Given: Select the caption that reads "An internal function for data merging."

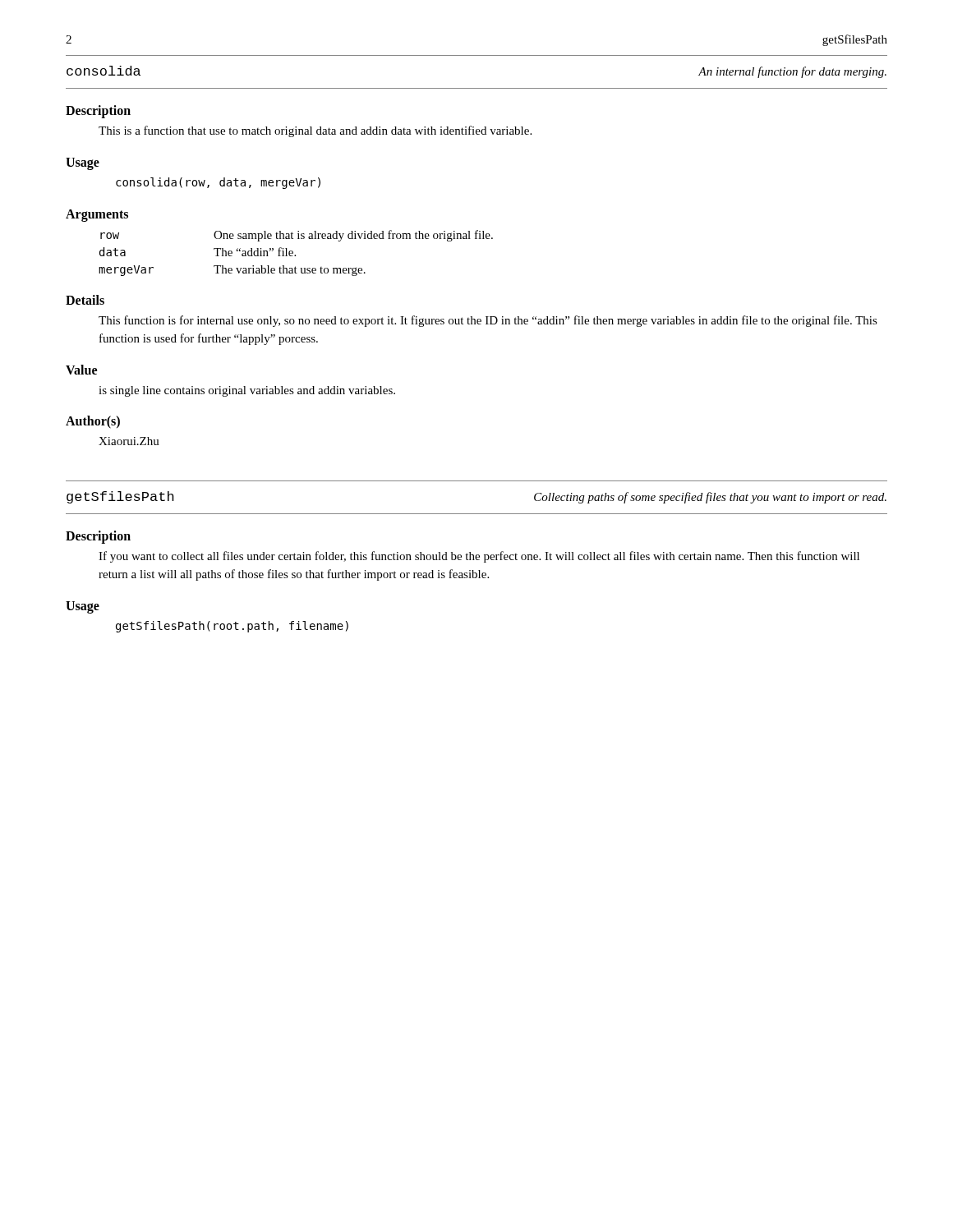Looking at the screenshot, I should tap(793, 71).
